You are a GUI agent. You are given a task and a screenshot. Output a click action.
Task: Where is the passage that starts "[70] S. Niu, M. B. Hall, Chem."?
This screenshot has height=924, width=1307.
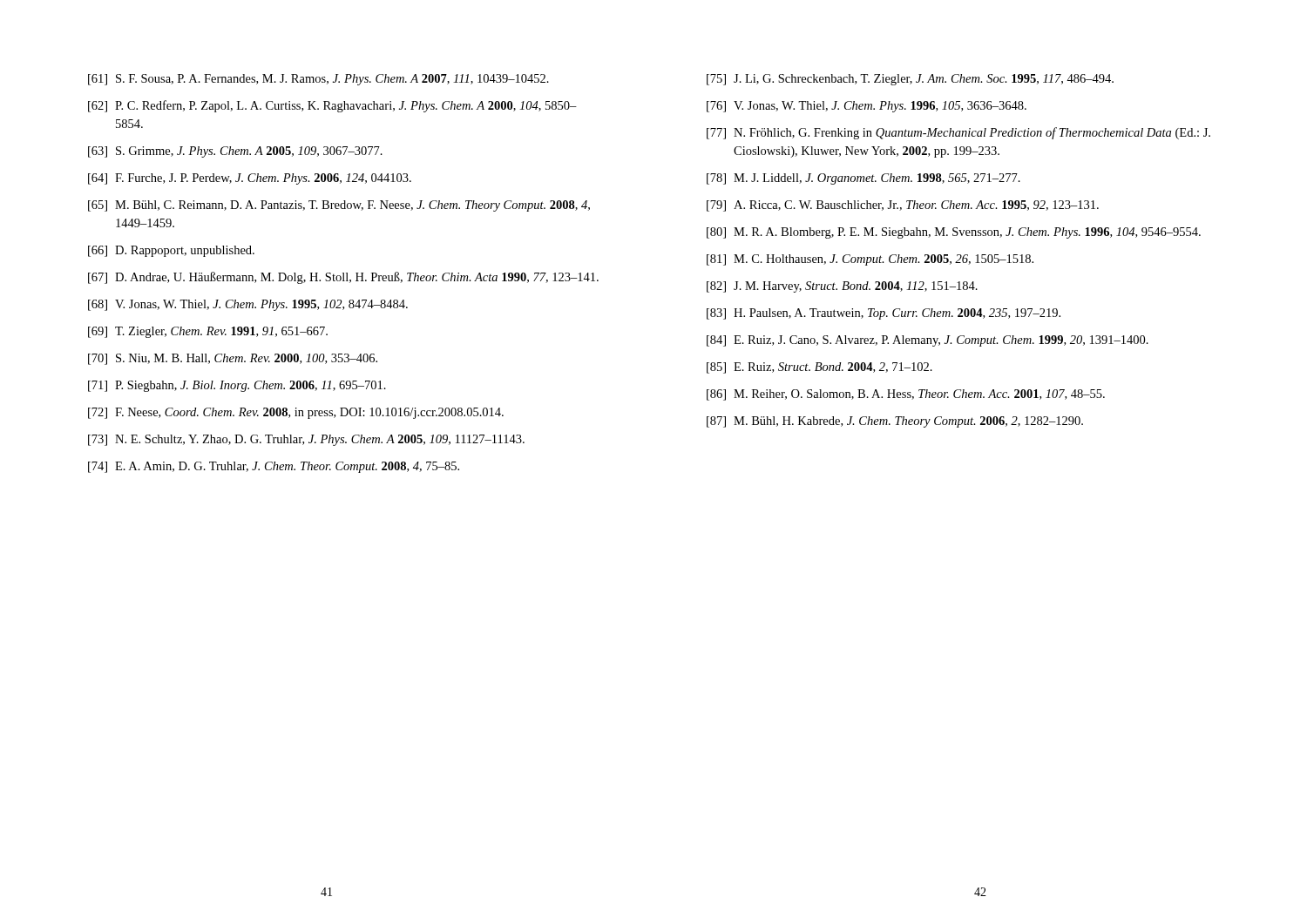click(344, 359)
